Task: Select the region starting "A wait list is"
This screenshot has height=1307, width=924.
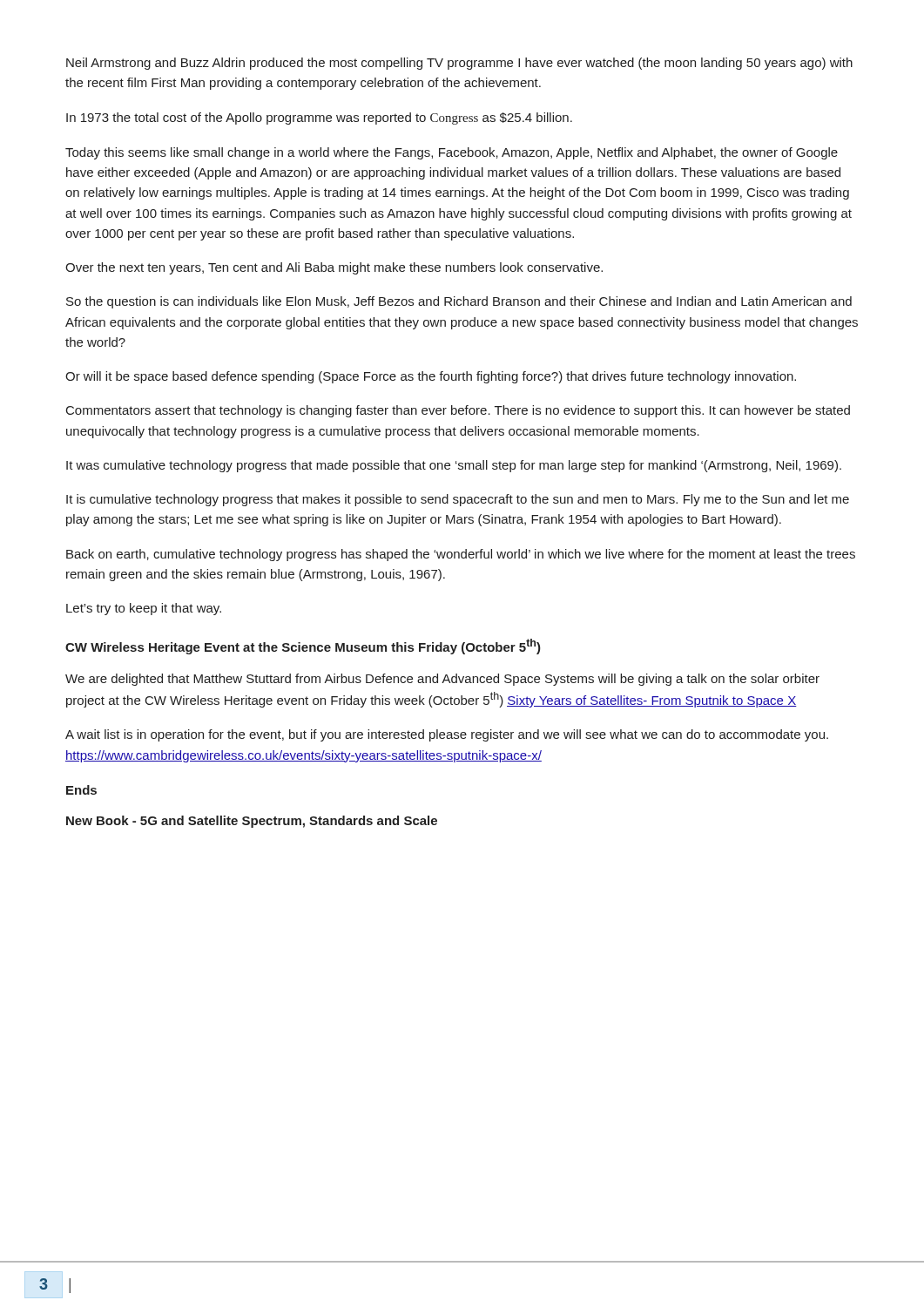Action: 447,744
